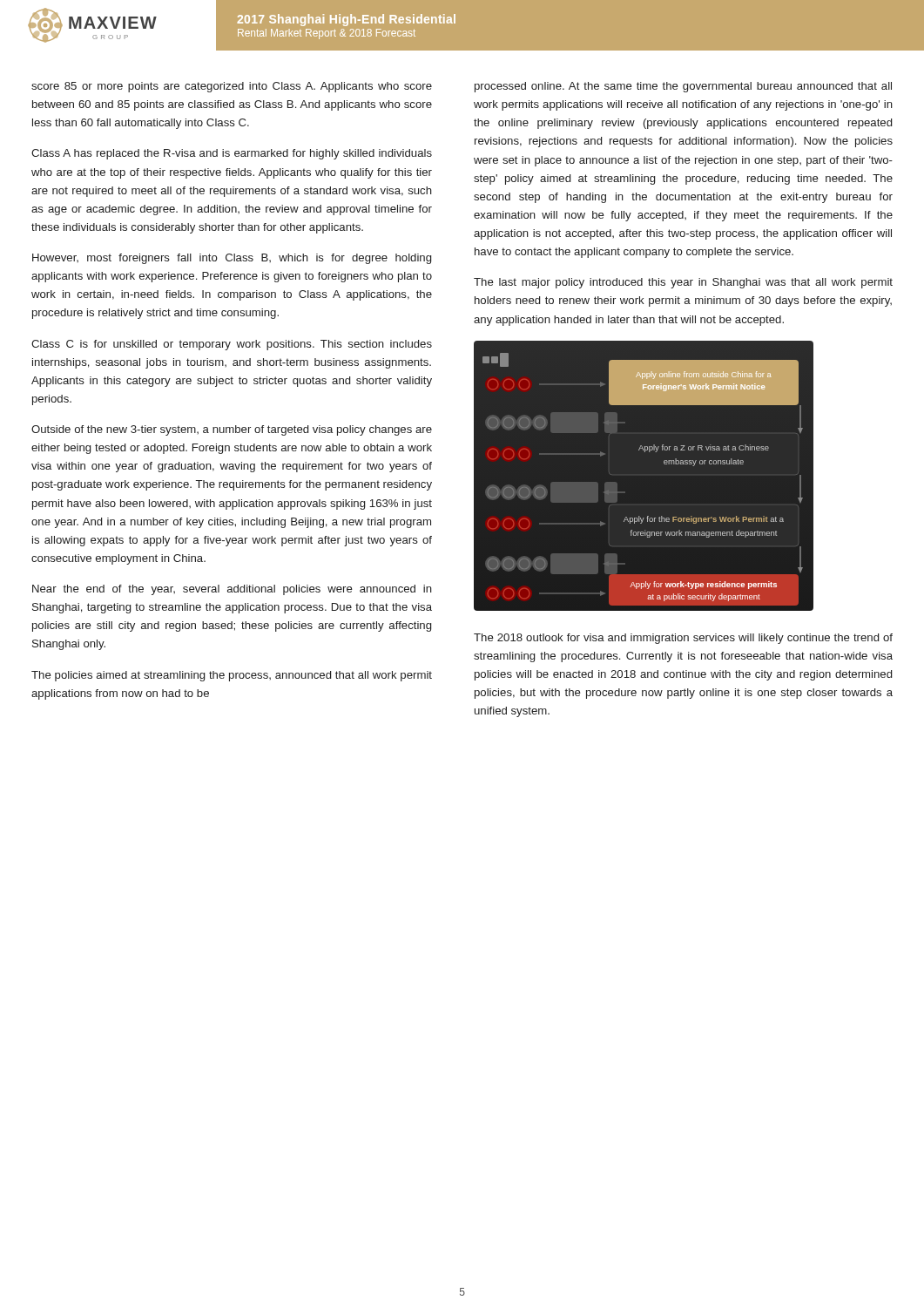Find the text block that says "The policies aimed at"
The width and height of the screenshot is (924, 1307).
click(x=232, y=684)
